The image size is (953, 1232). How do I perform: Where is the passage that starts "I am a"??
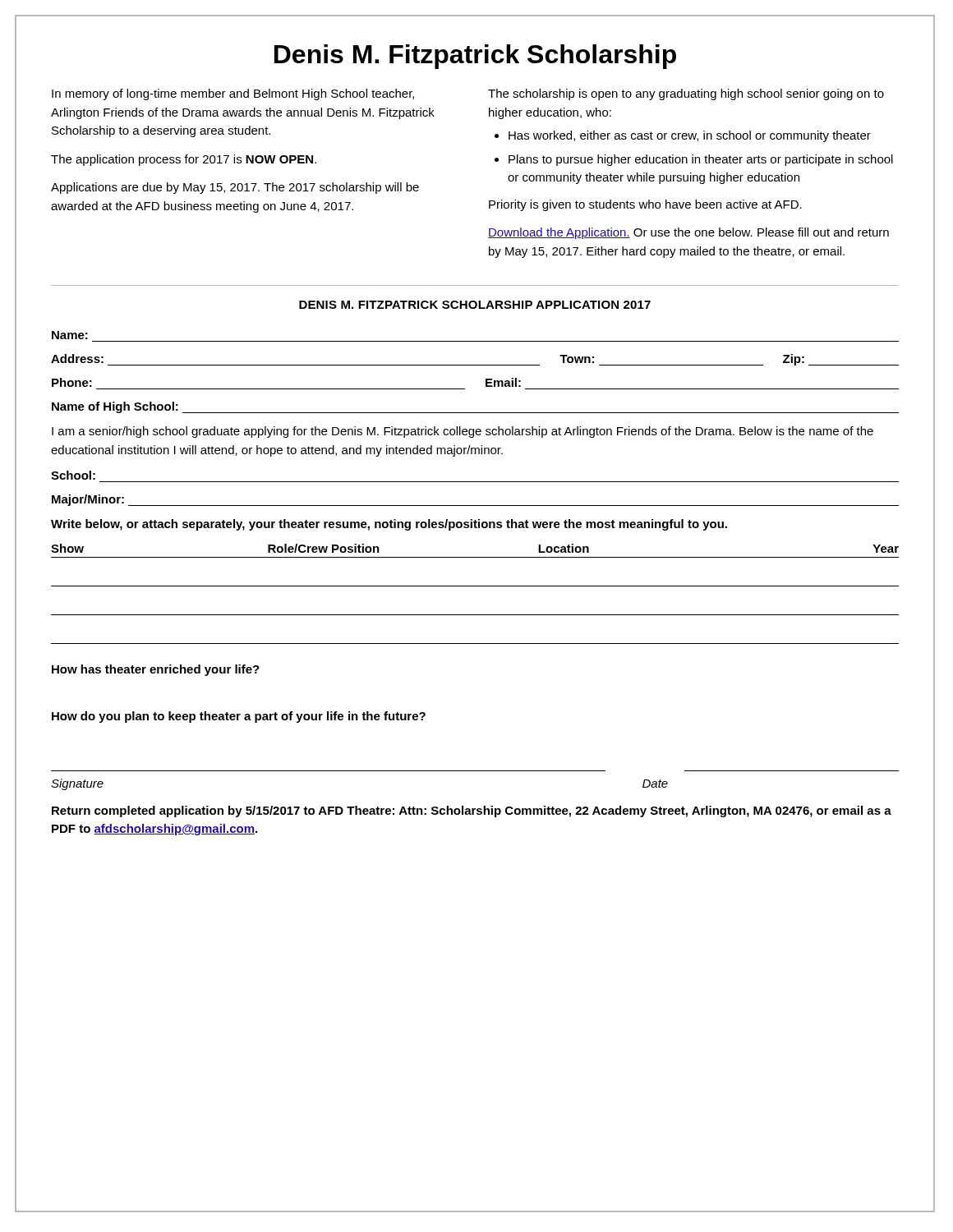pos(462,440)
